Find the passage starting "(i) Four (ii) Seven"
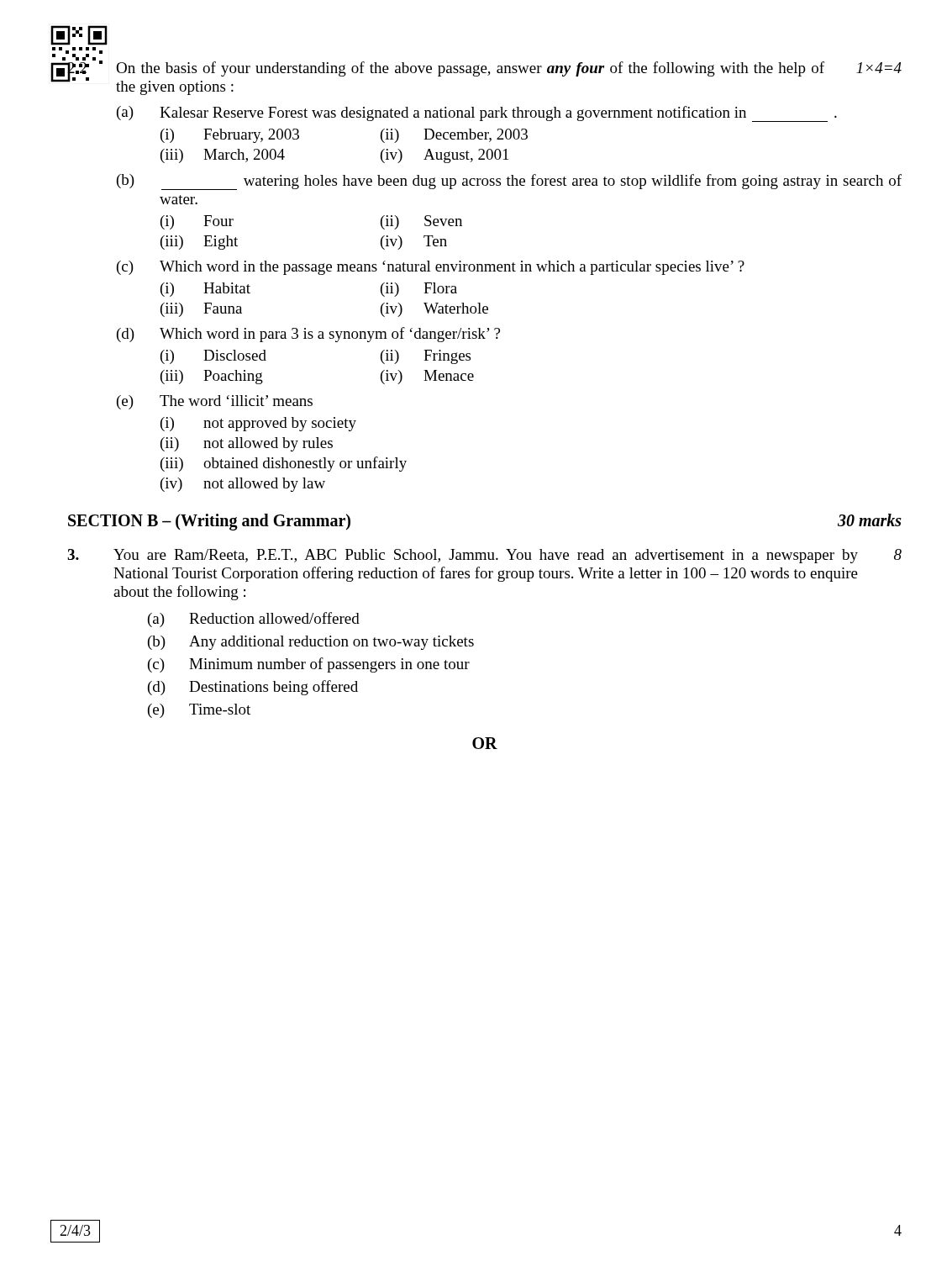The width and height of the screenshot is (952, 1261). point(220,222)
